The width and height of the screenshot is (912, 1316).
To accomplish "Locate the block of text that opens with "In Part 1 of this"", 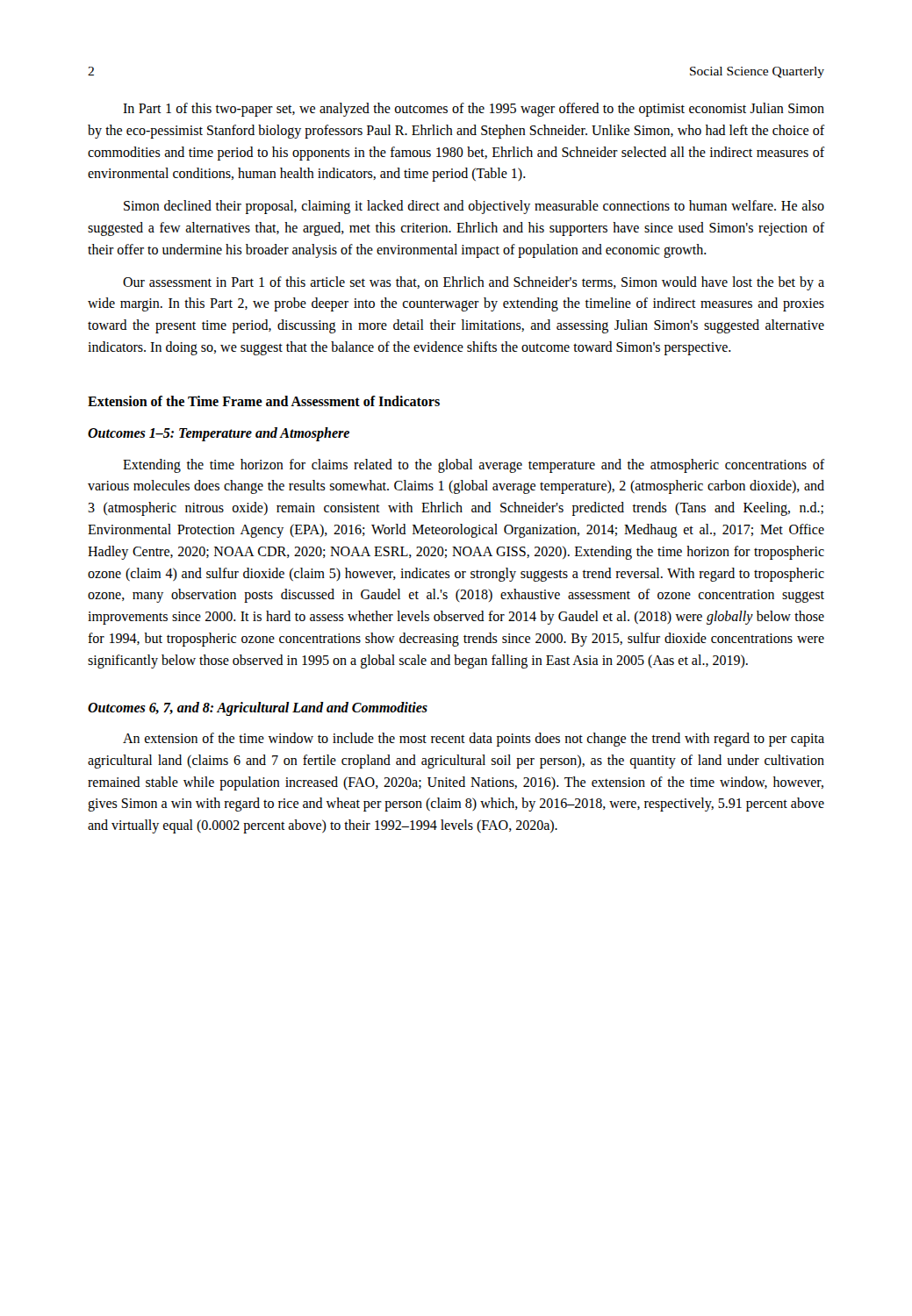I will point(456,142).
